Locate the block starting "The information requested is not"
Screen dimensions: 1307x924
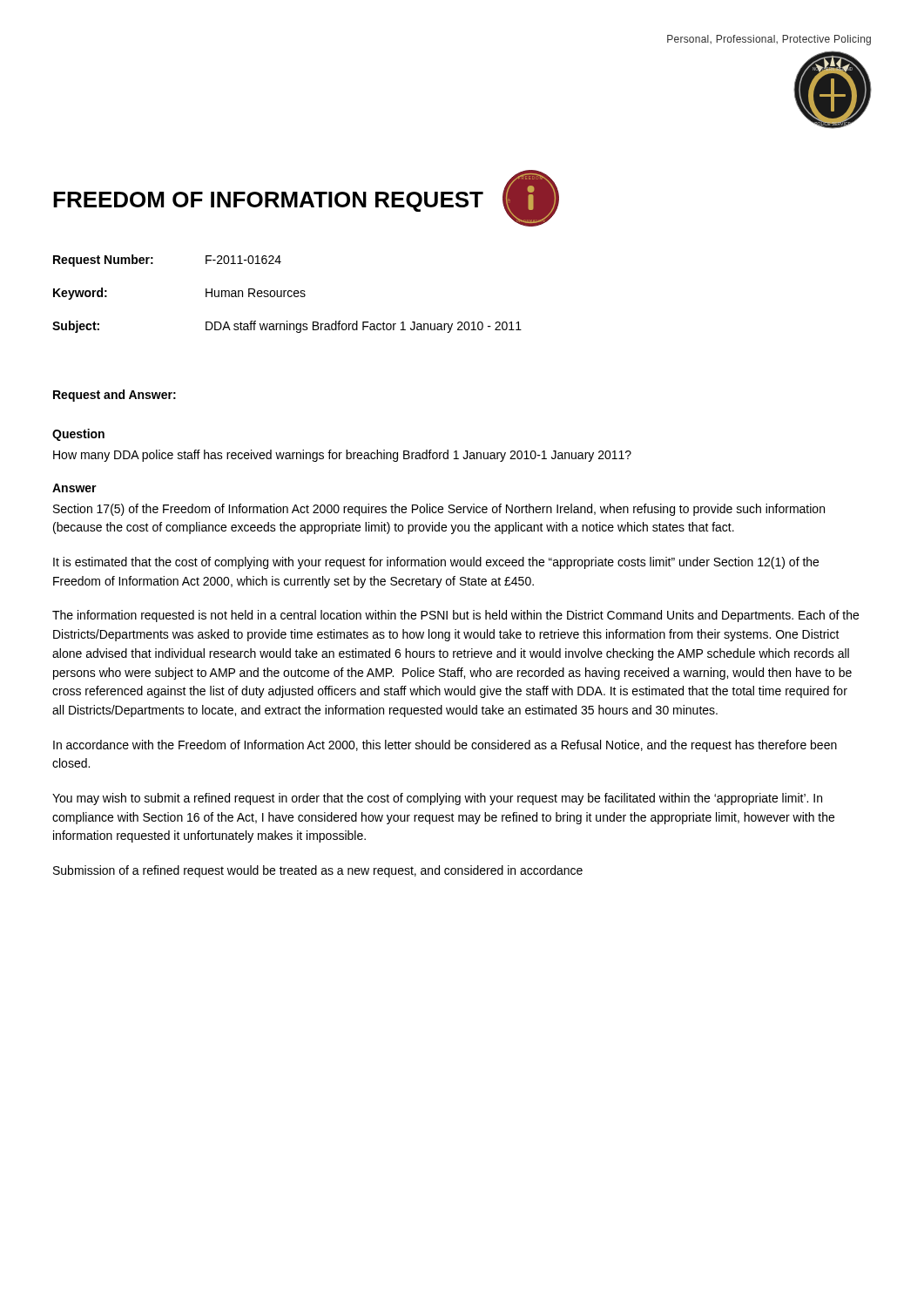[x=456, y=663]
